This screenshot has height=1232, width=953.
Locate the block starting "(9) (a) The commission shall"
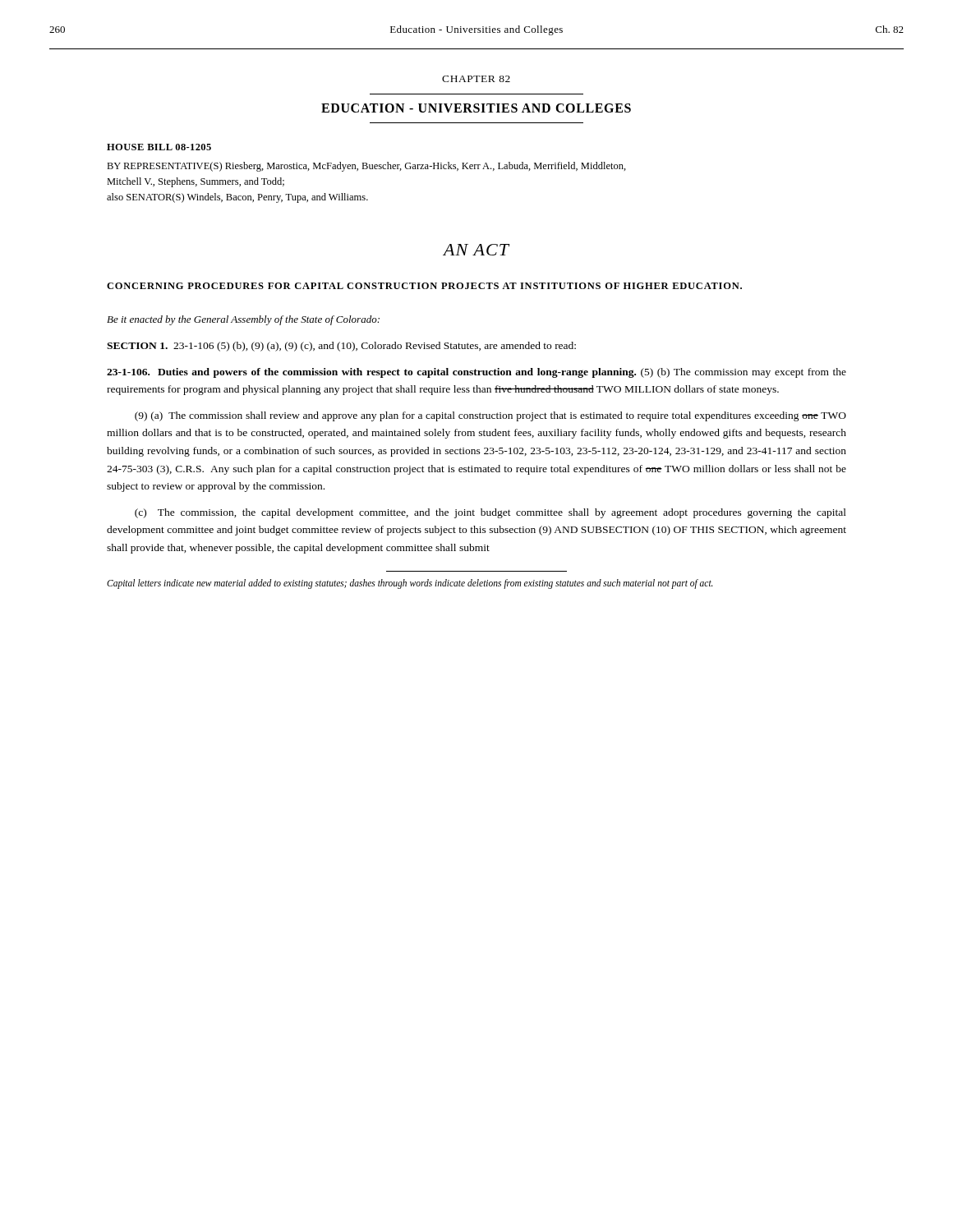pyautogui.click(x=476, y=450)
